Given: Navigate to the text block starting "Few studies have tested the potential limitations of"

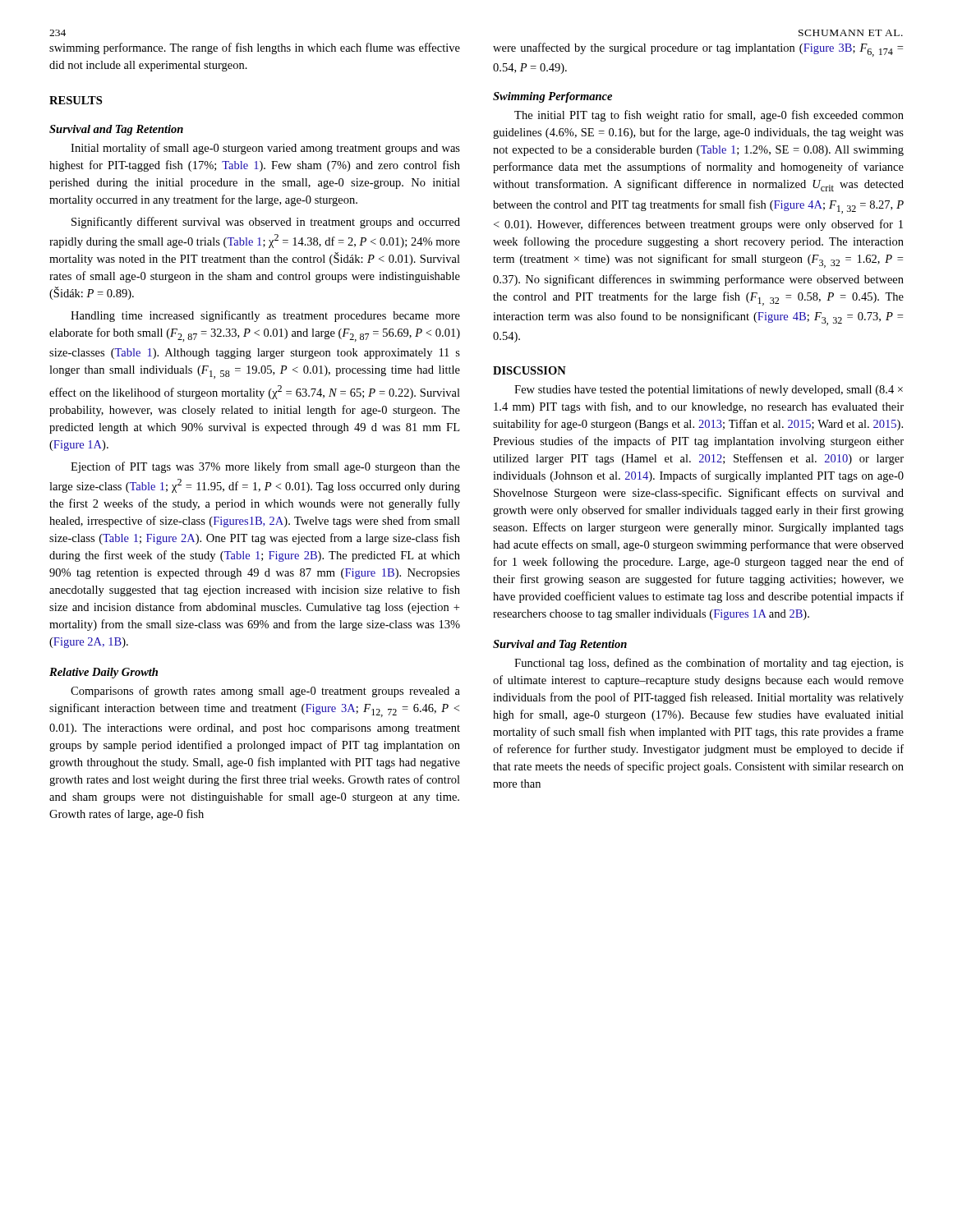Looking at the screenshot, I should (x=698, y=501).
